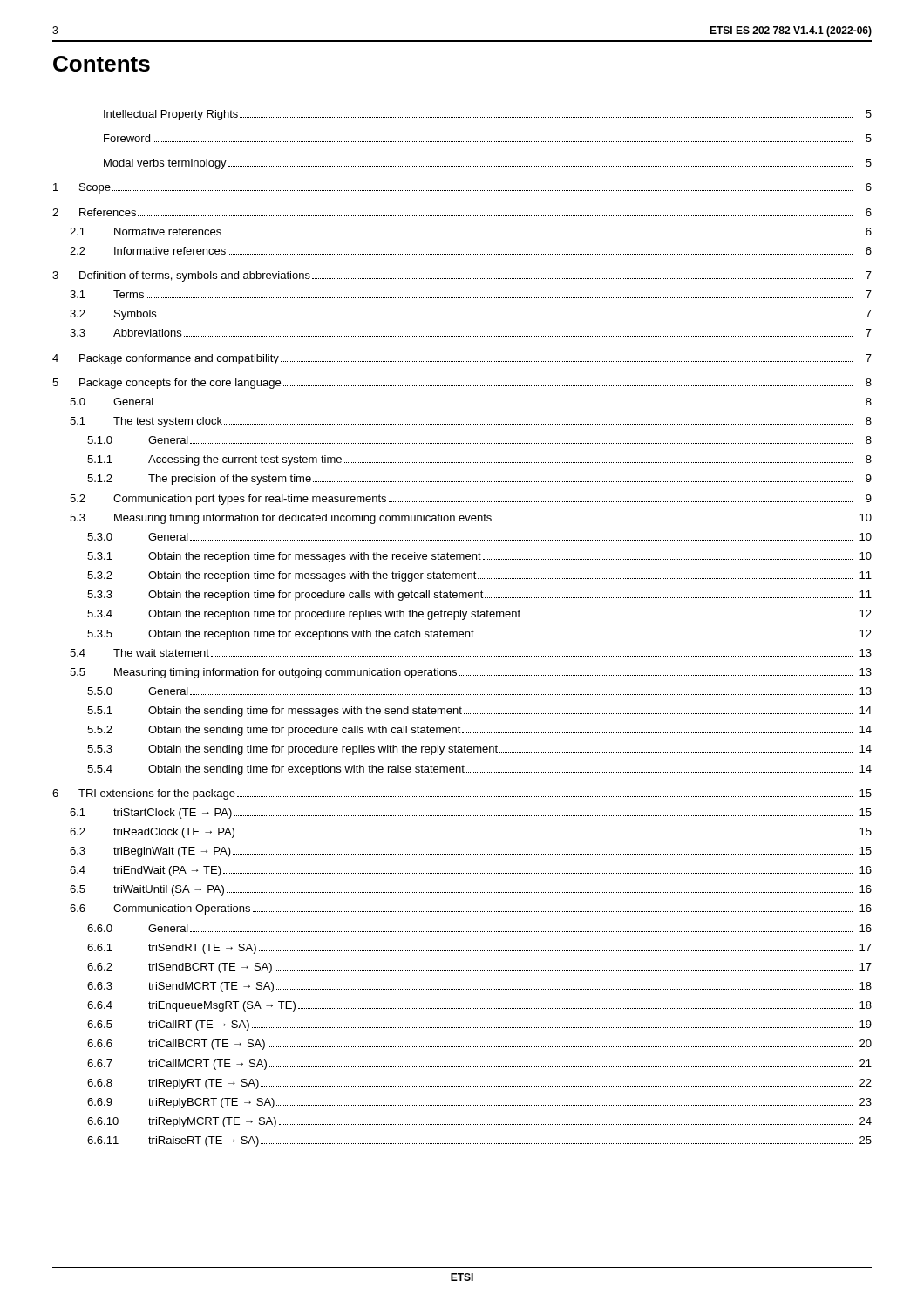Click on the list item that says "3.2Symbols 7"
This screenshot has width=924, height=1308.
click(x=462, y=314)
